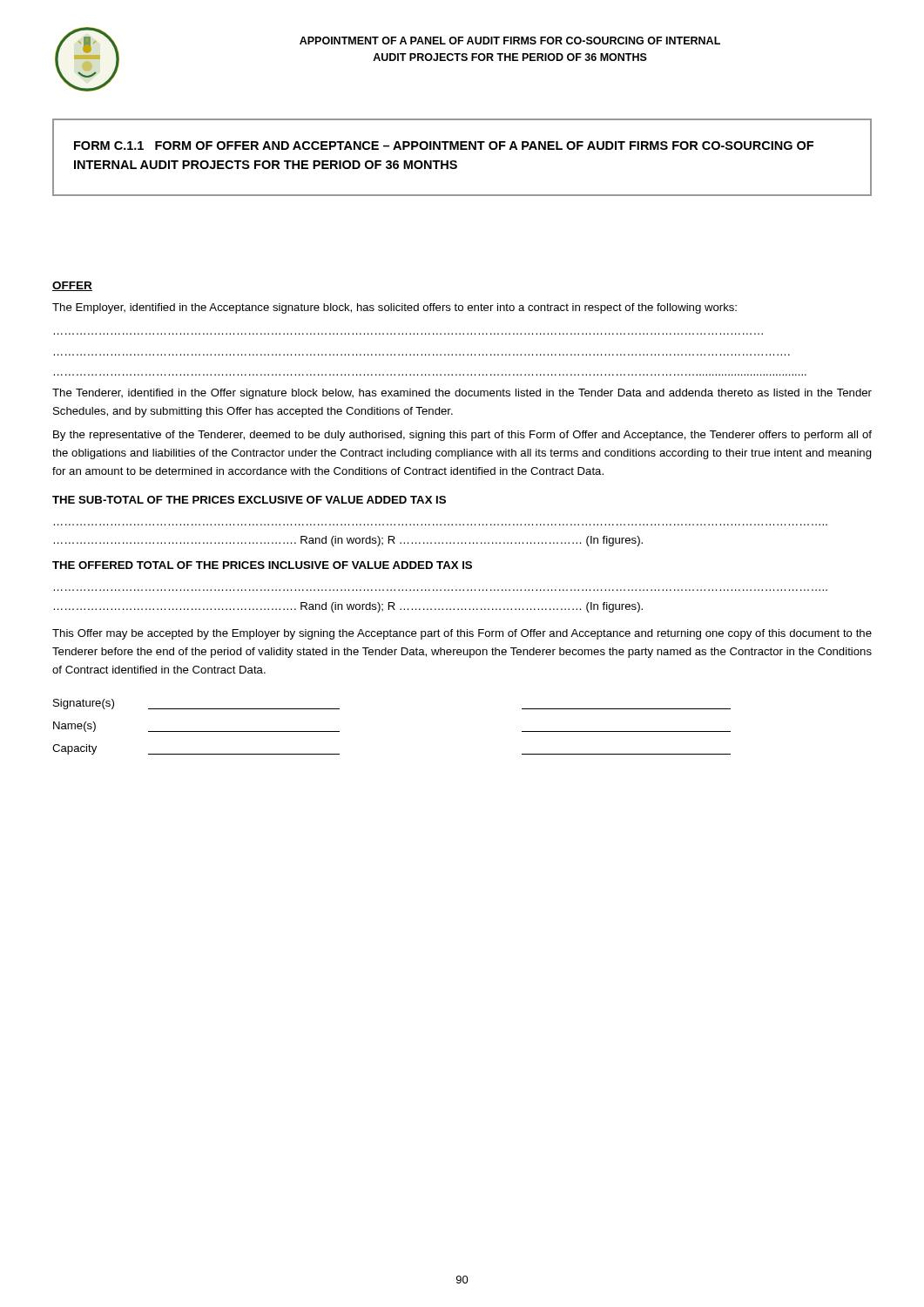Point to the title beginning "FORM C.1.1 FORM OF OFFER AND"
The image size is (924, 1307).
(462, 156)
